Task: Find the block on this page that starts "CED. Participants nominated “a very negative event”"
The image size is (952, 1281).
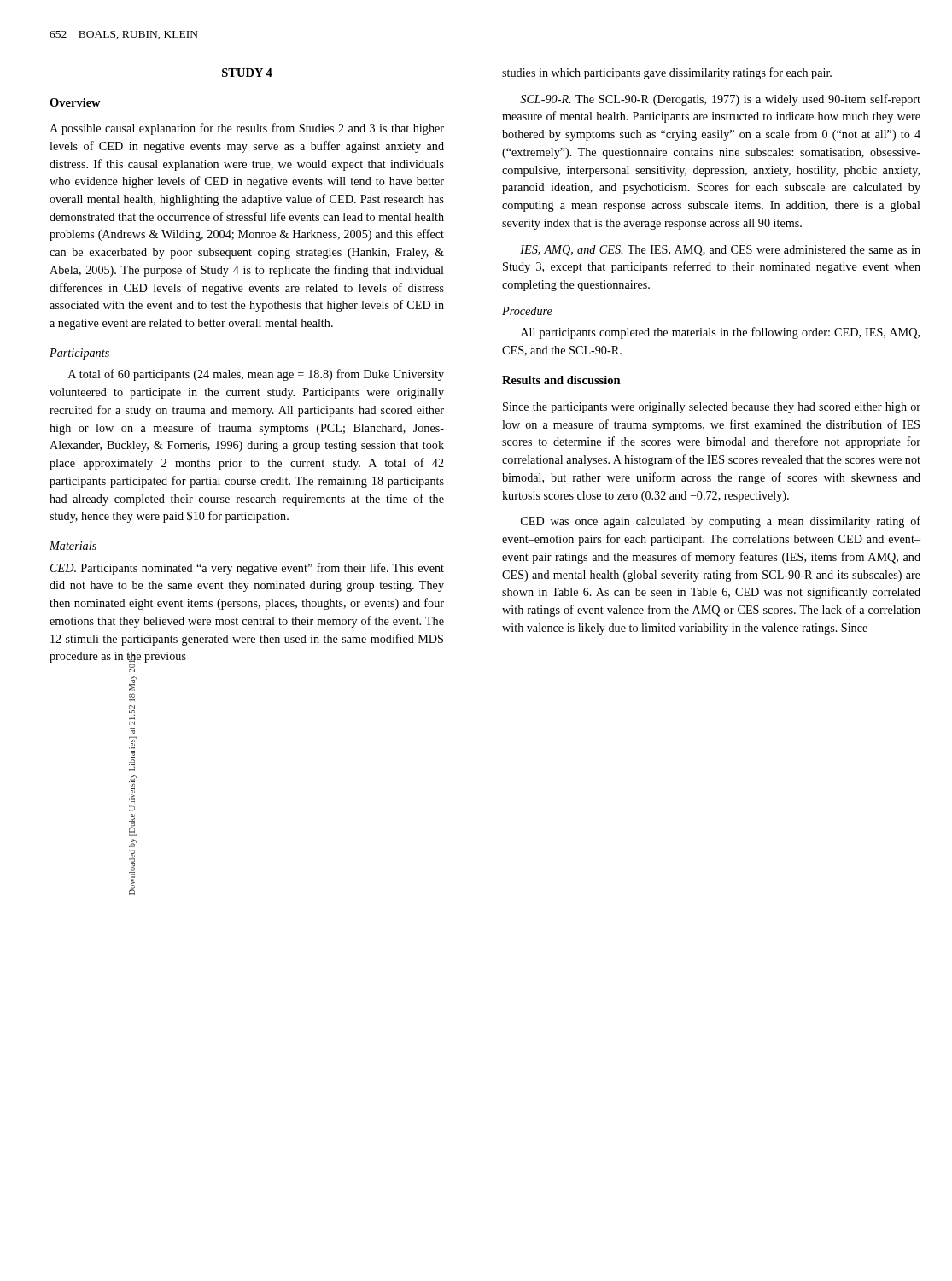Action: coord(247,612)
